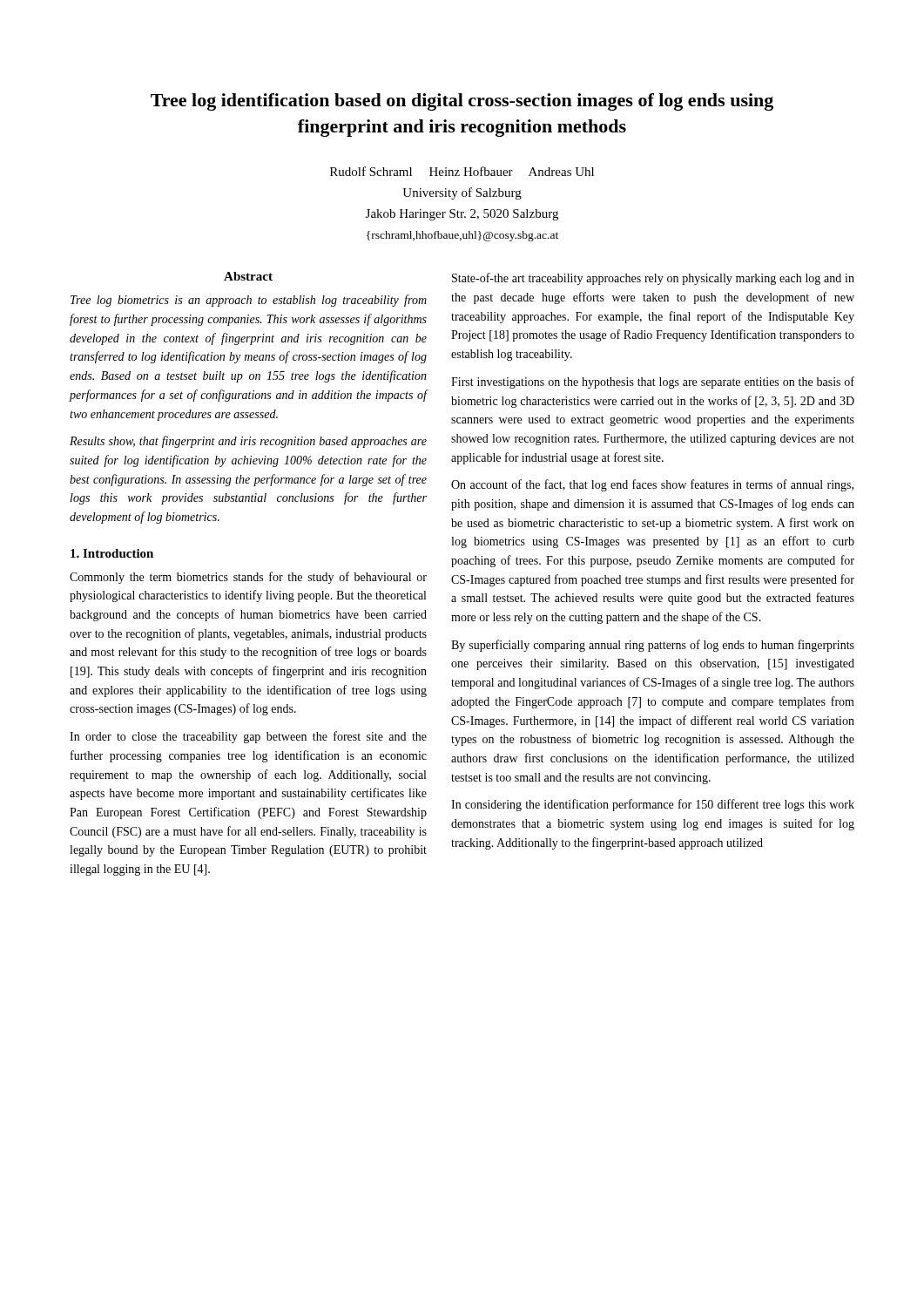Where is the passage that starts "On account of"?
Viewport: 924px width, 1307px height.
(x=653, y=551)
